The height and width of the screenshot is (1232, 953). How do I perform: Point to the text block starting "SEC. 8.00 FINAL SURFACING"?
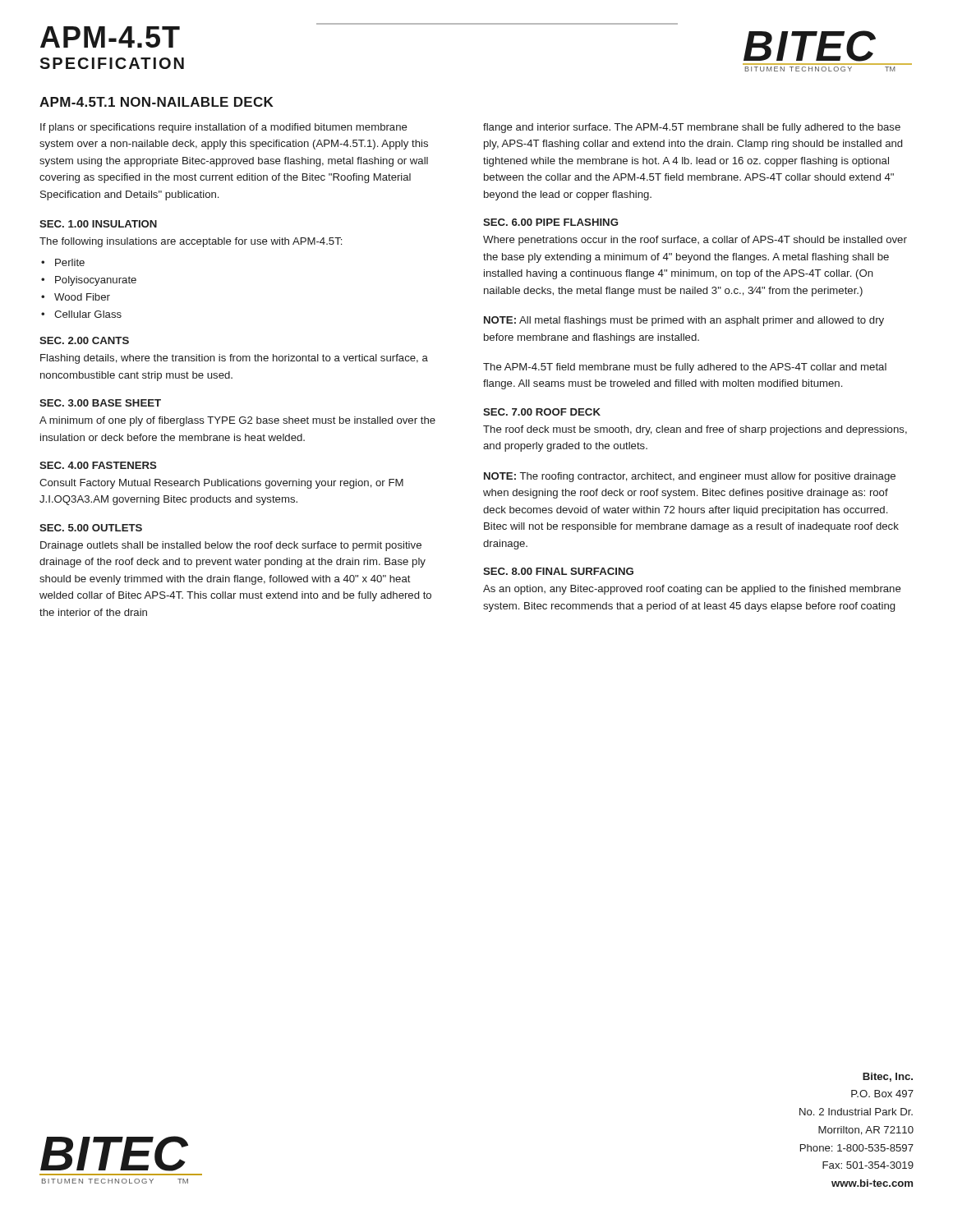pos(559,571)
